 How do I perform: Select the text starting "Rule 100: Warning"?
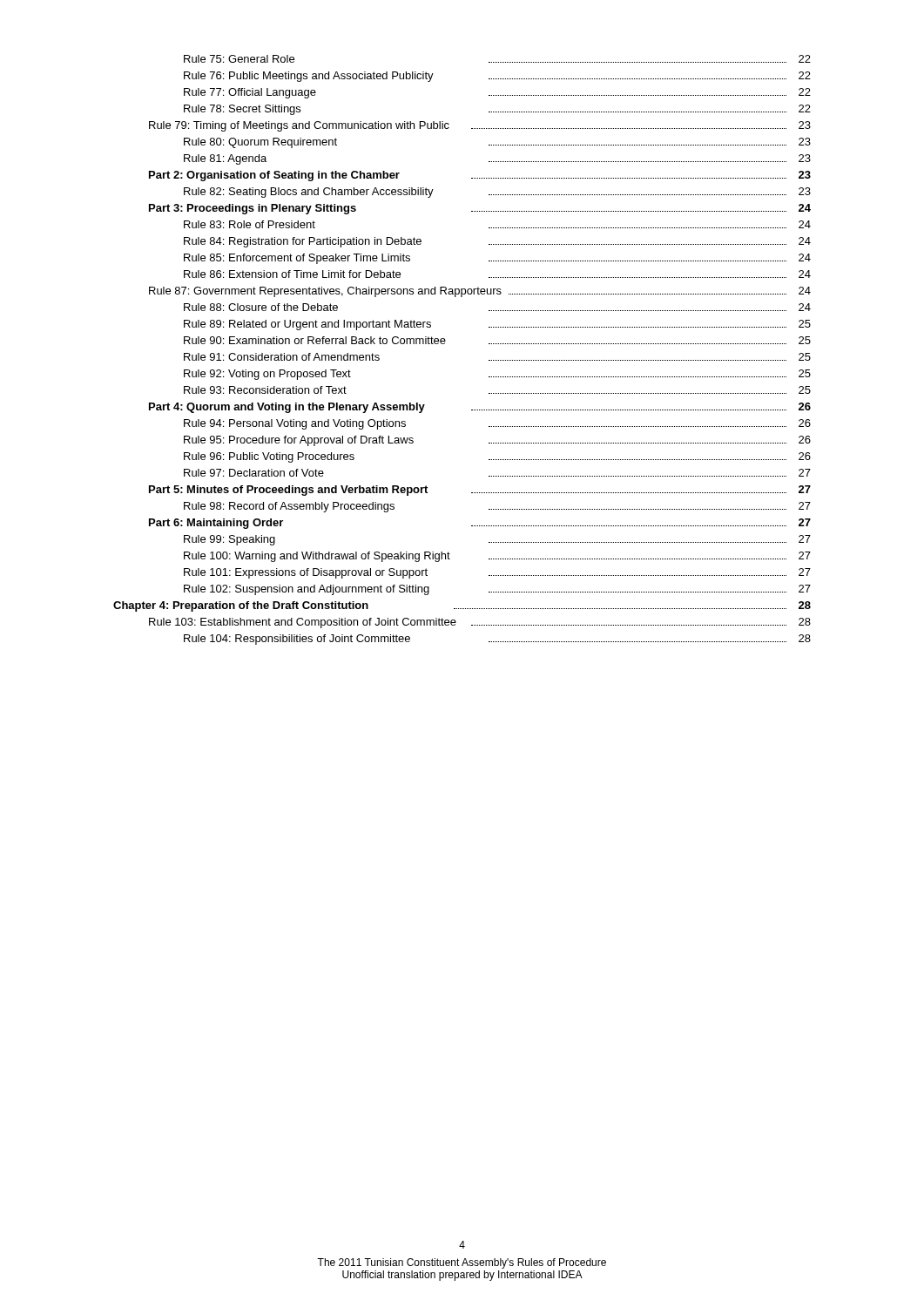[497, 557]
